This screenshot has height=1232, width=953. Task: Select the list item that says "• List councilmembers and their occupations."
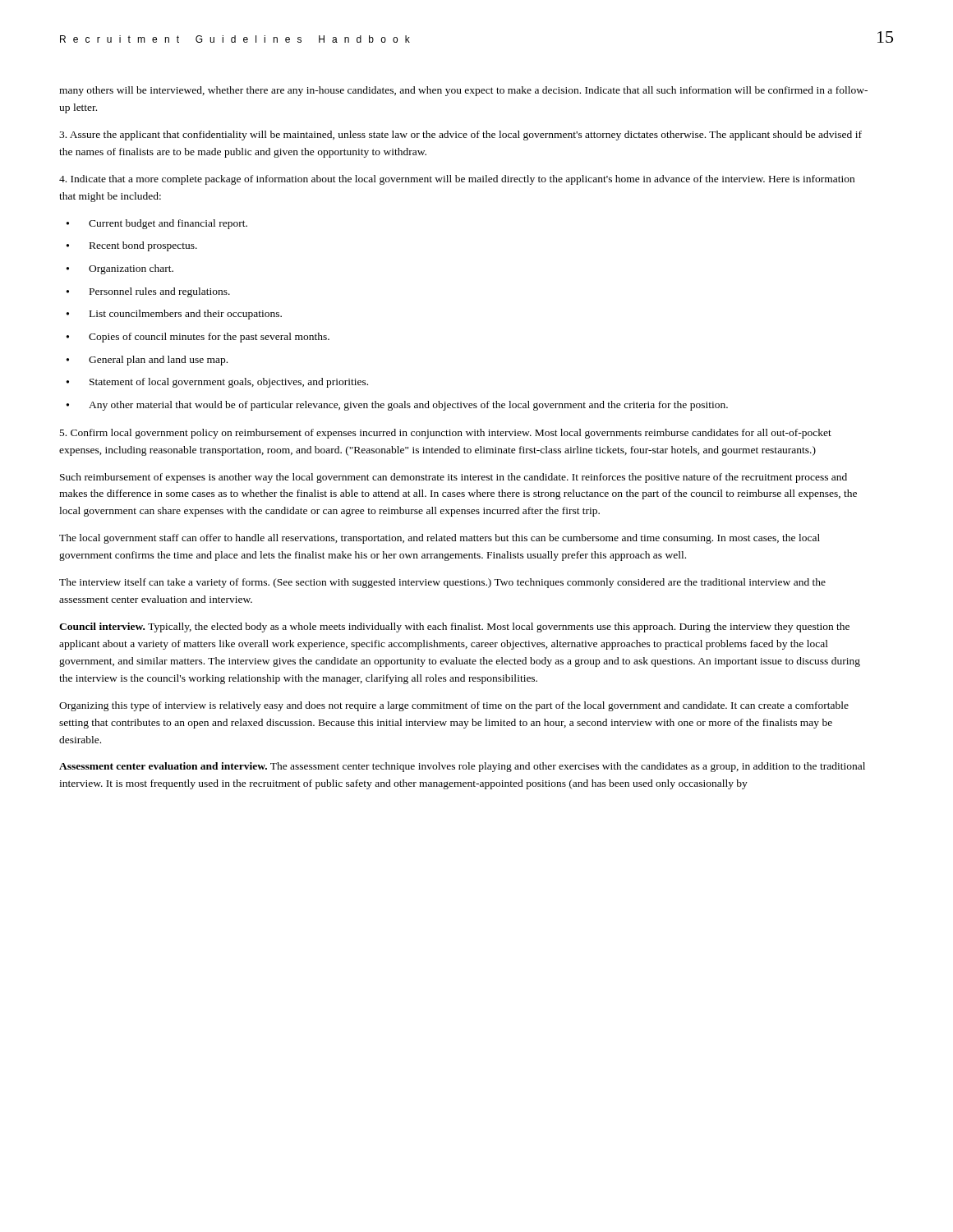pyautogui.click(x=174, y=315)
